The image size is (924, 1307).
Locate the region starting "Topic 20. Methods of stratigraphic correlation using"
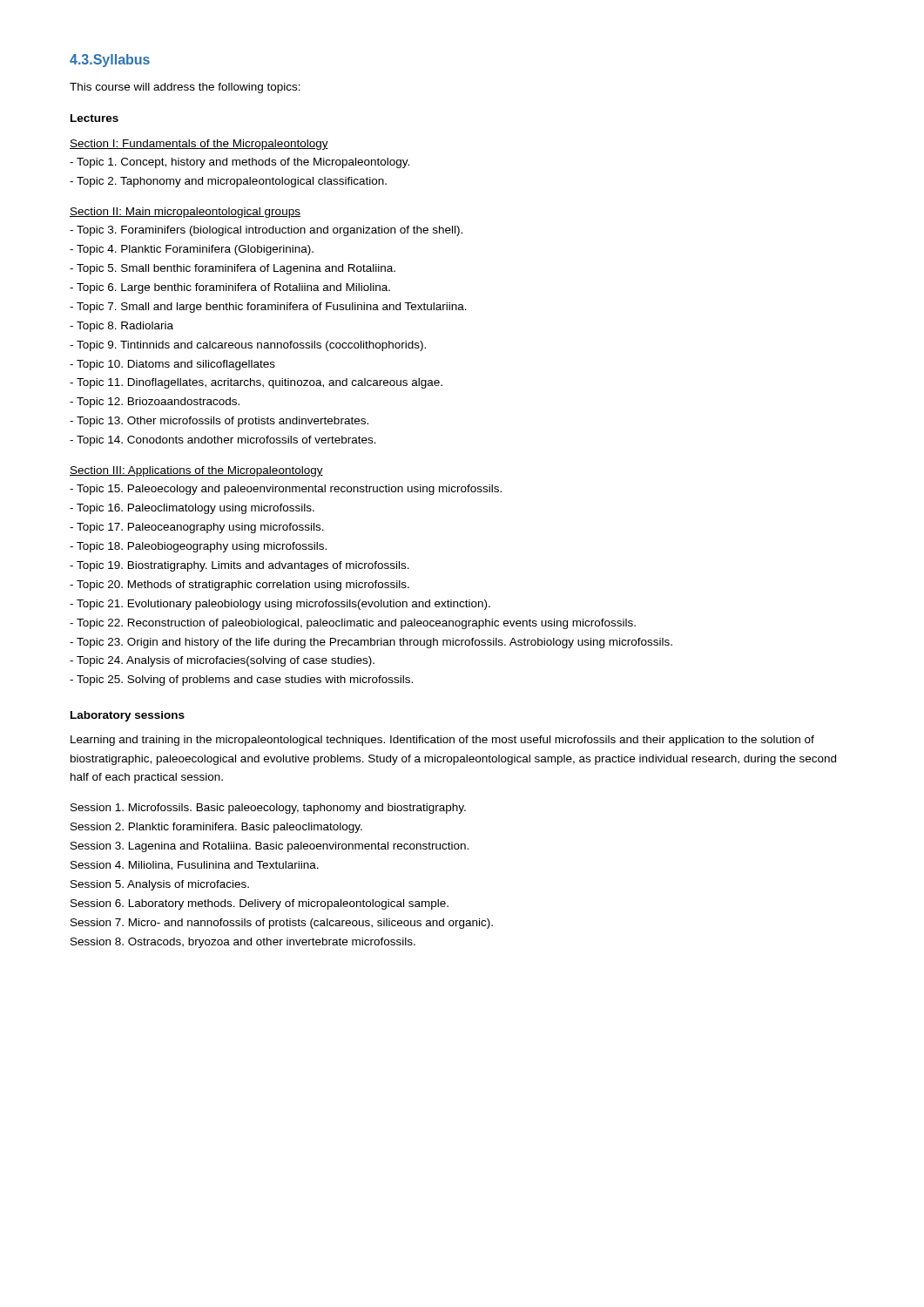click(240, 584)
